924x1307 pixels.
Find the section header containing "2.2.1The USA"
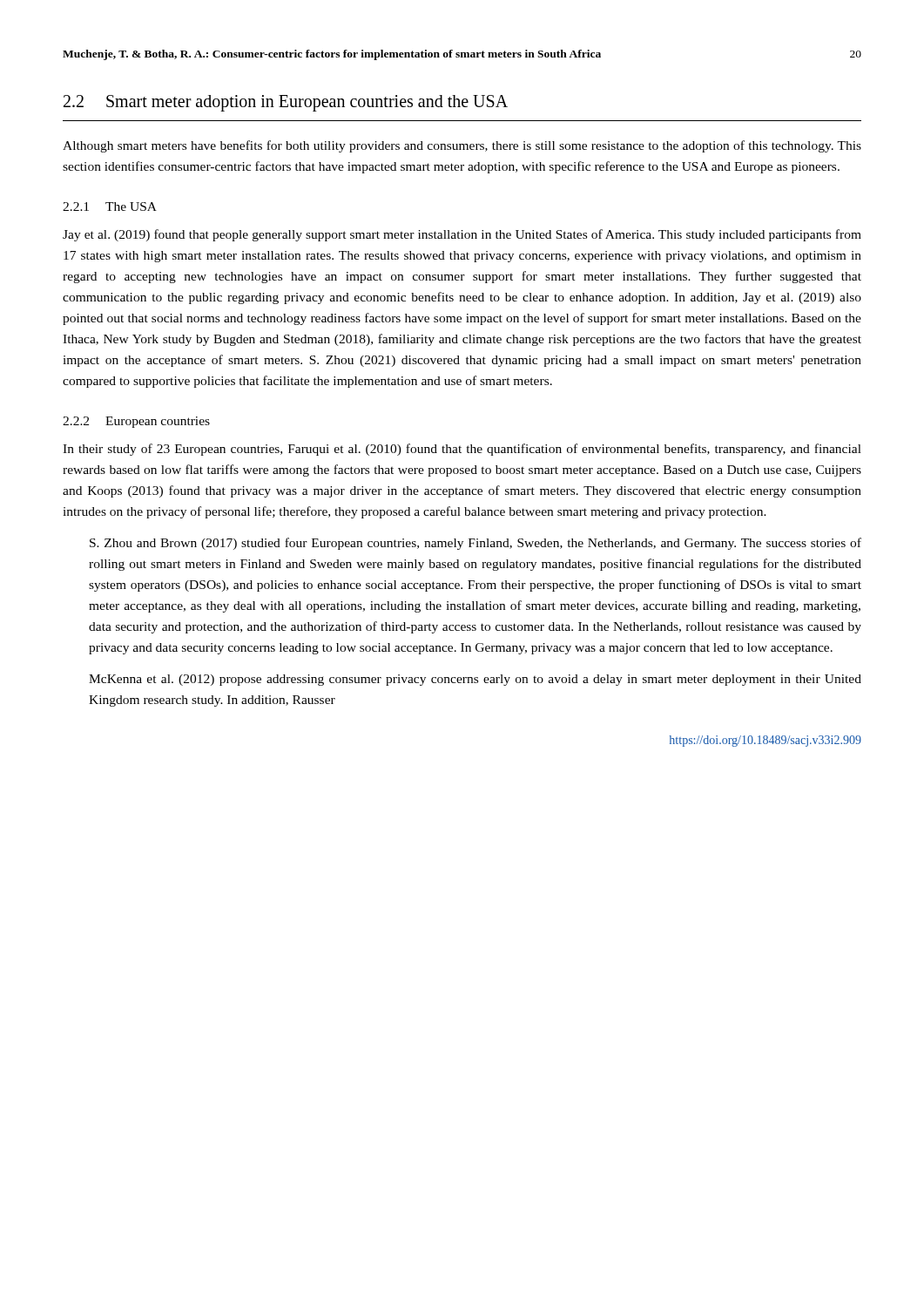pyautogui.click(x=110, y=207)
